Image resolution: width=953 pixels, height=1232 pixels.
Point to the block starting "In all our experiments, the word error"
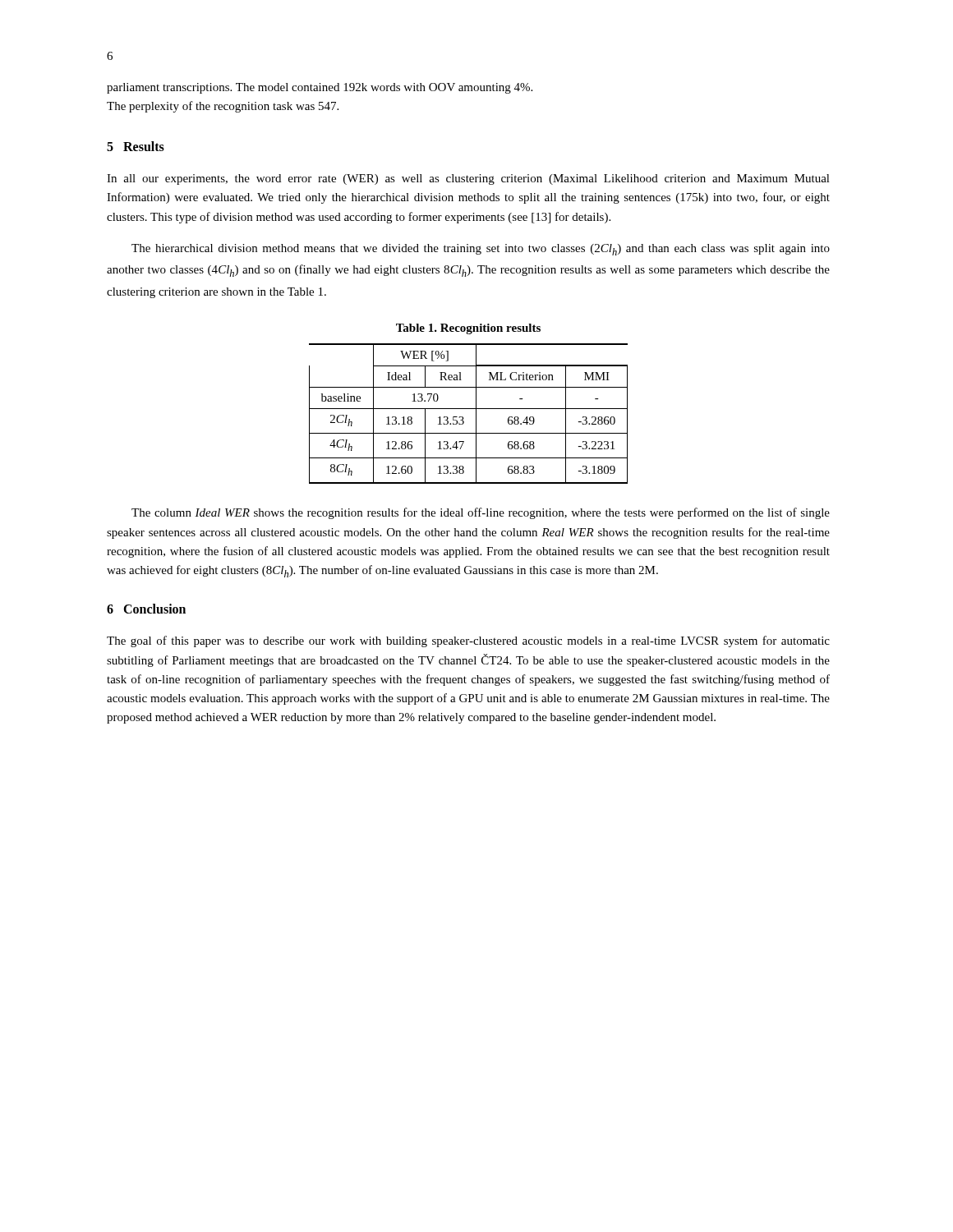coord(468,198)
